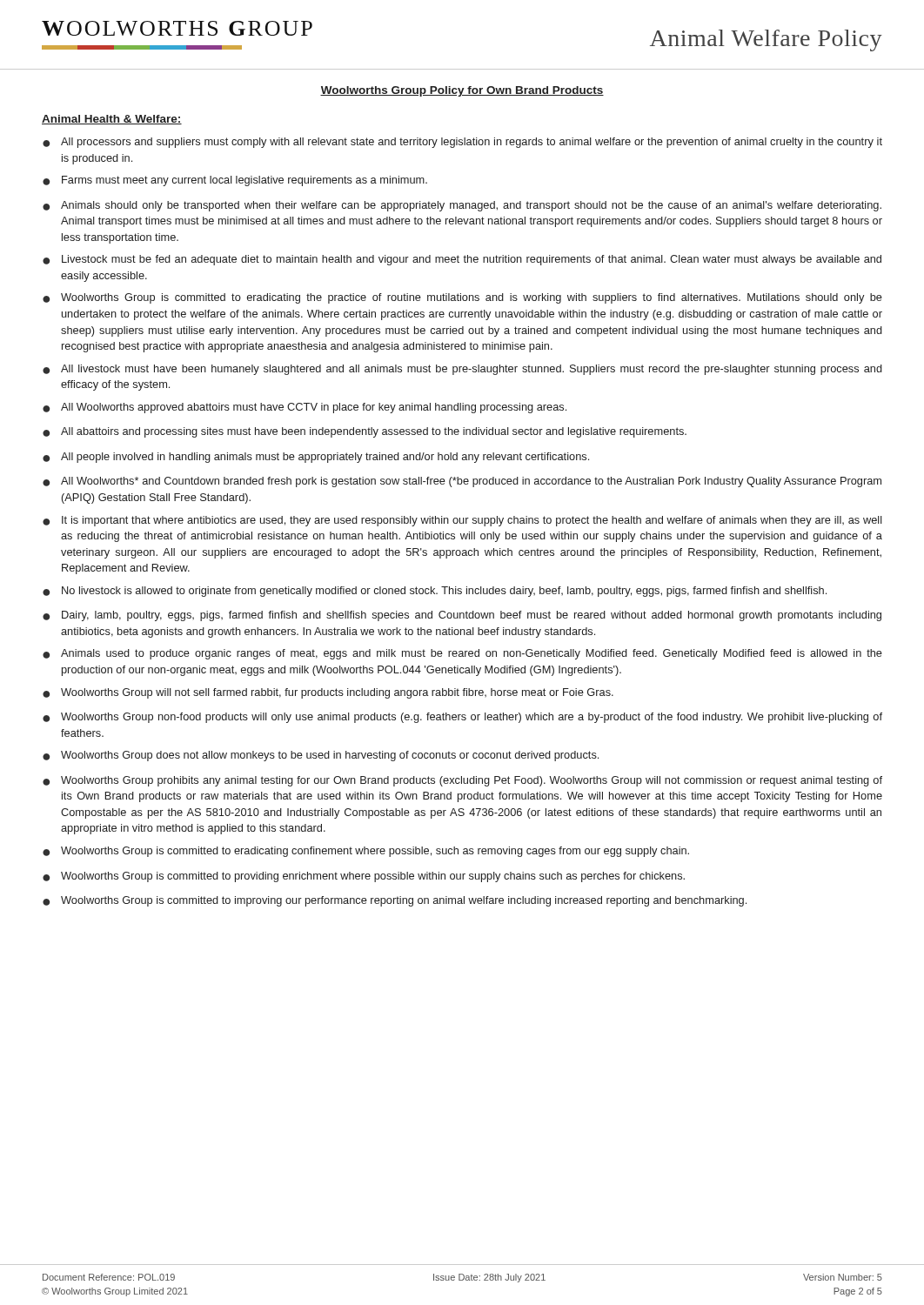Image resolution: width=924 pixels, height=1305 pixels.
Task: Locate the list item that says "● It is important that"
Action: coord(462,544)
